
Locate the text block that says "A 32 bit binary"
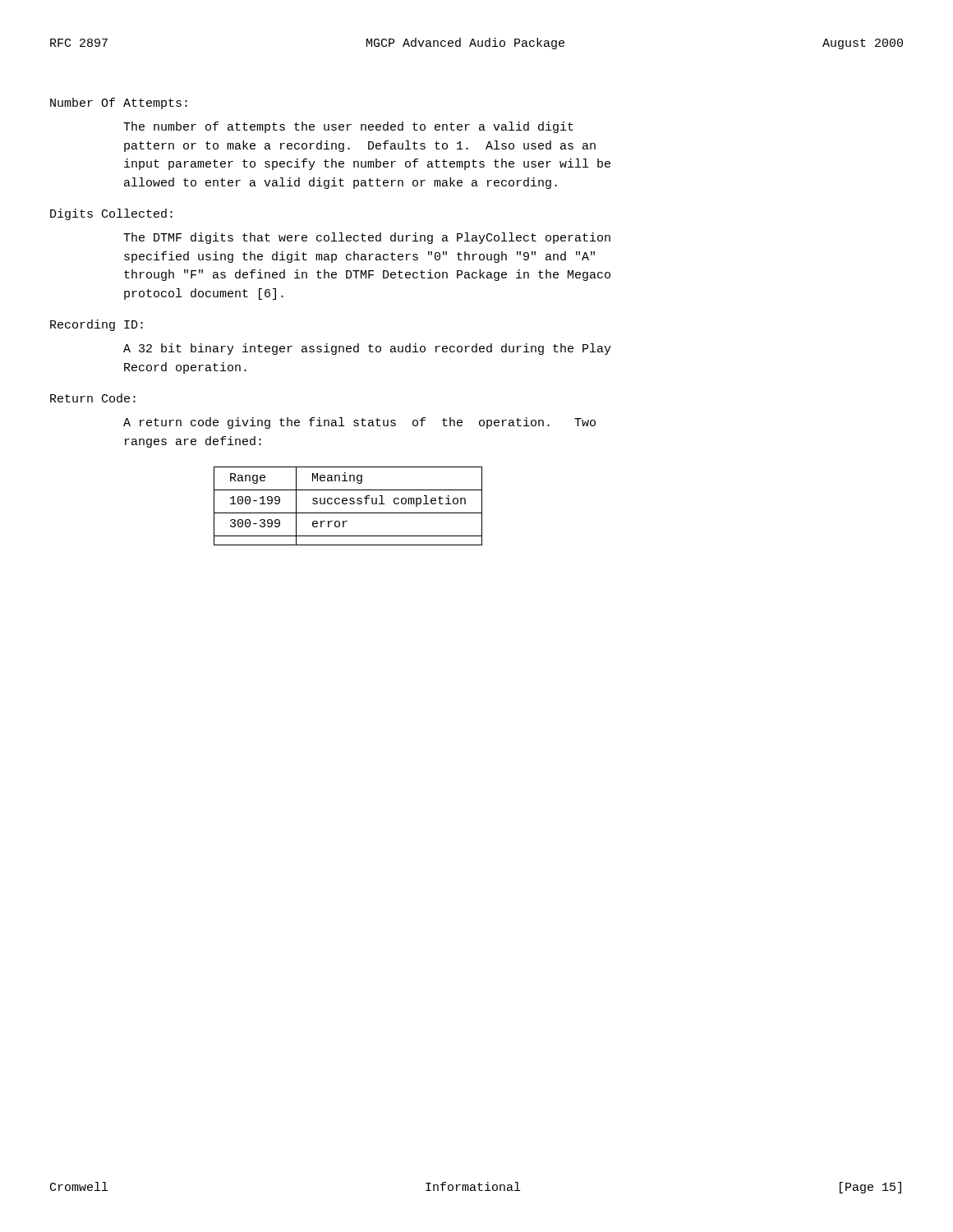tap(367, 359)
